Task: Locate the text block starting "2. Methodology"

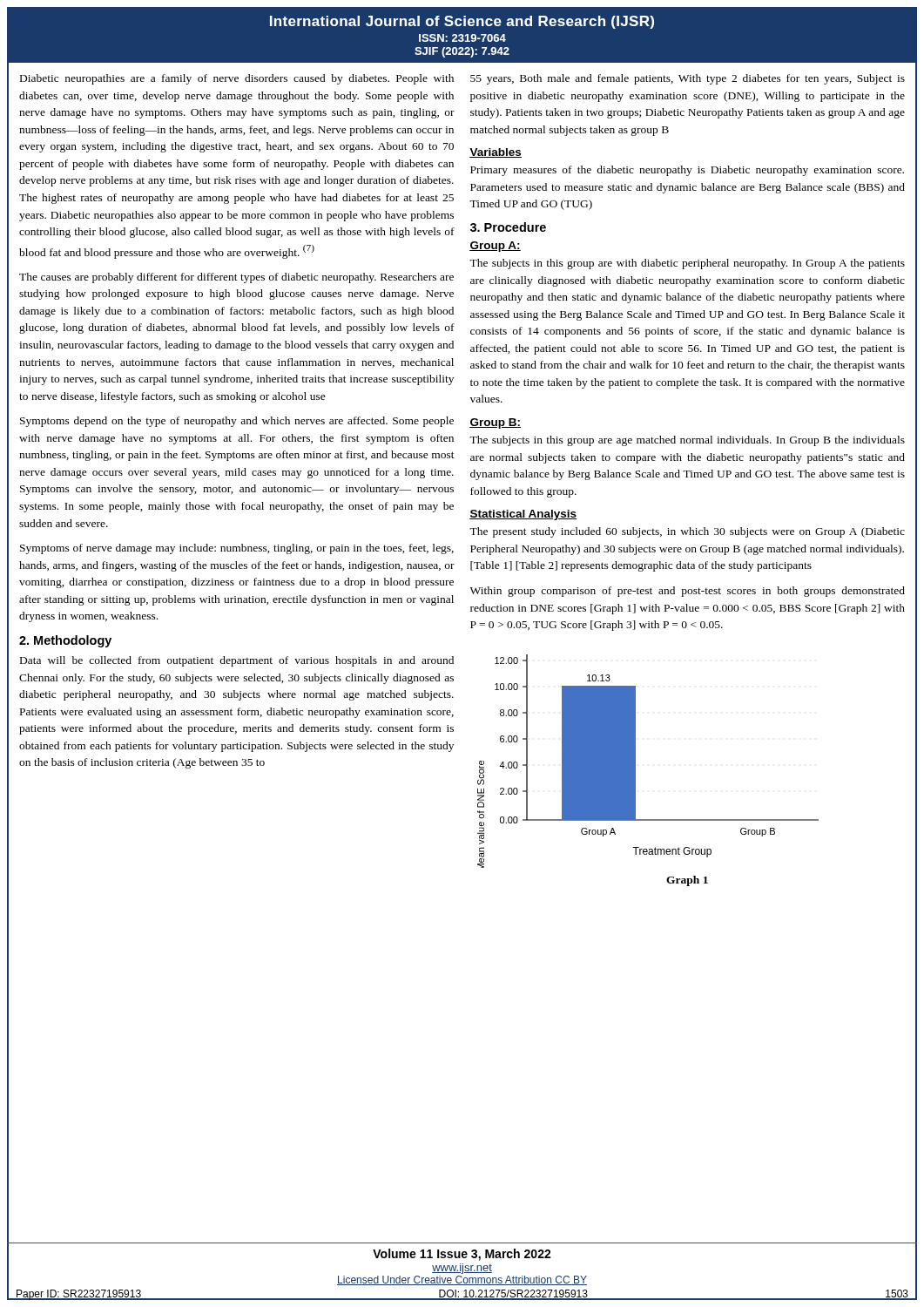Action: [x=65, y=640]
